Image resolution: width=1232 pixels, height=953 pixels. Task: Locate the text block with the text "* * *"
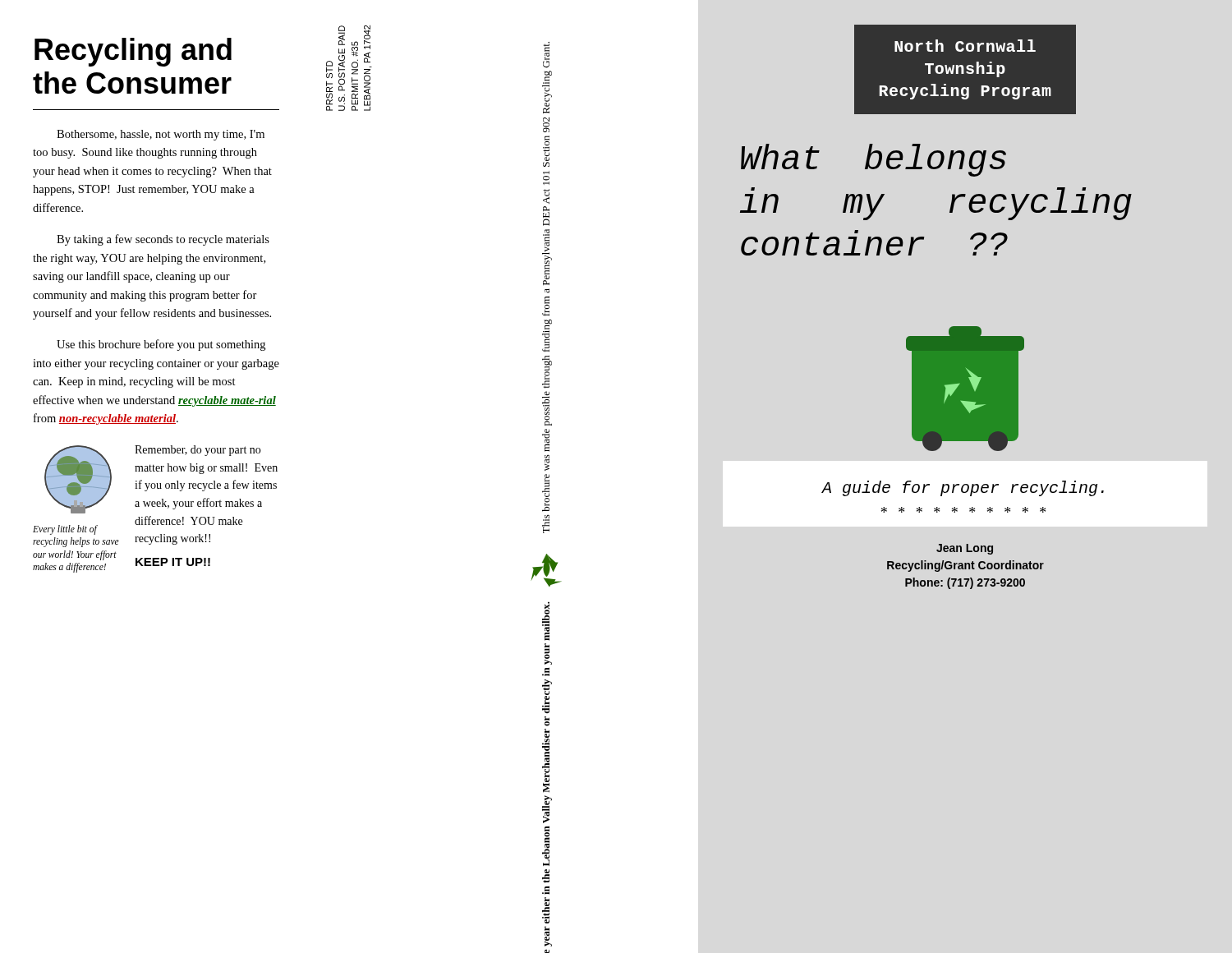(x=965, y=512)
